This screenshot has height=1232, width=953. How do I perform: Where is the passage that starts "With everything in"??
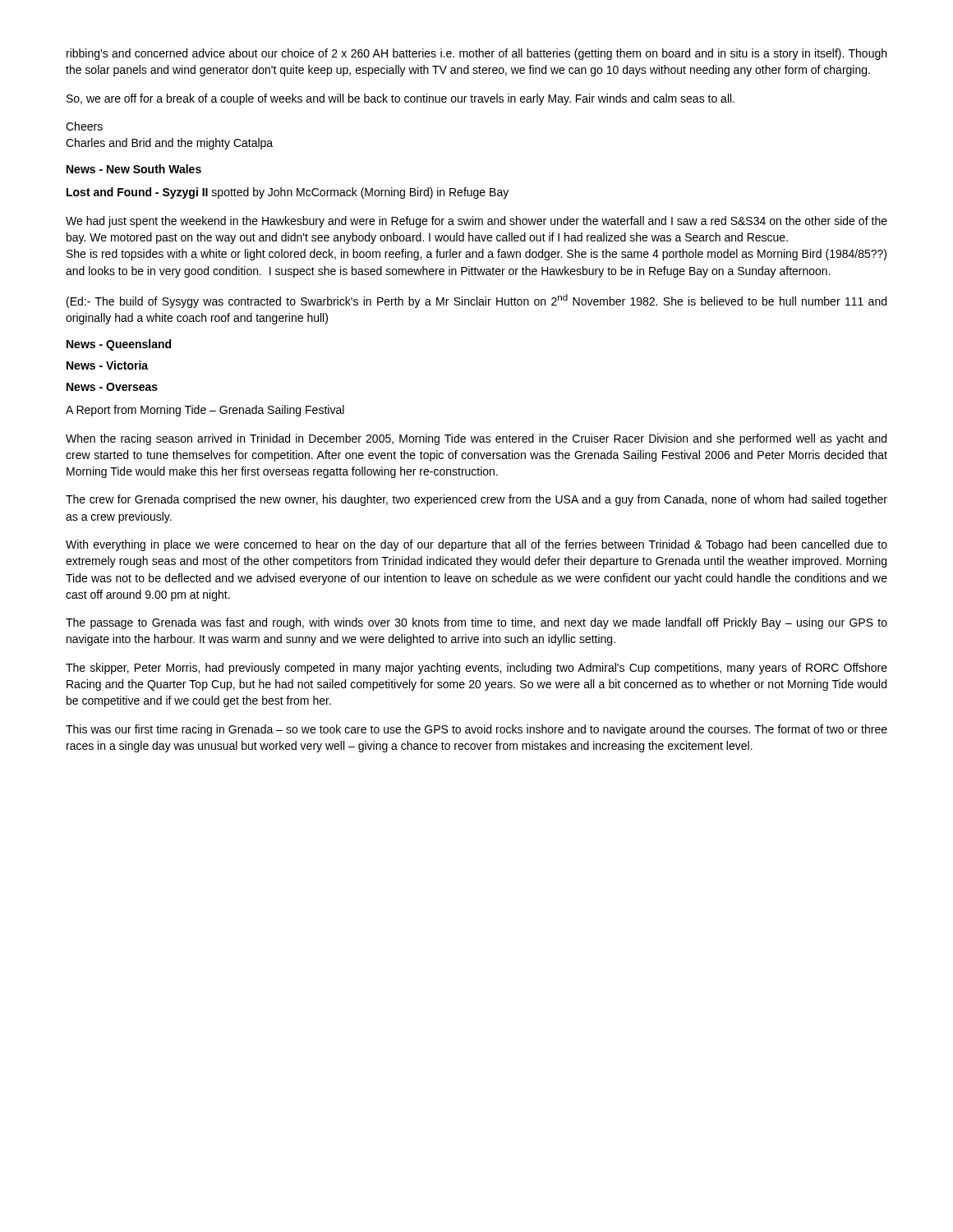tap(476, 570)
